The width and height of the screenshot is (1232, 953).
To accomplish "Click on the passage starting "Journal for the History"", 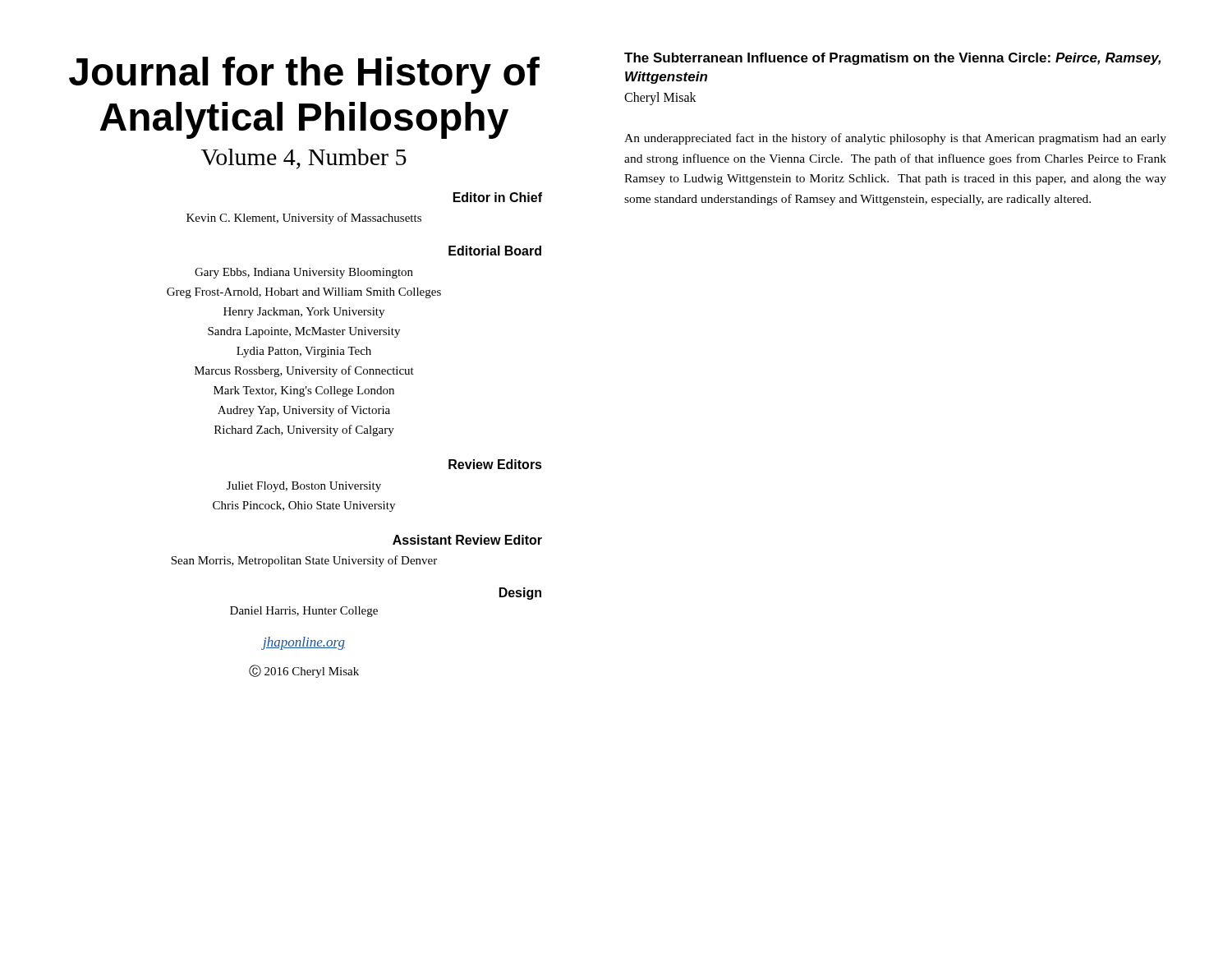I will 304,95.
